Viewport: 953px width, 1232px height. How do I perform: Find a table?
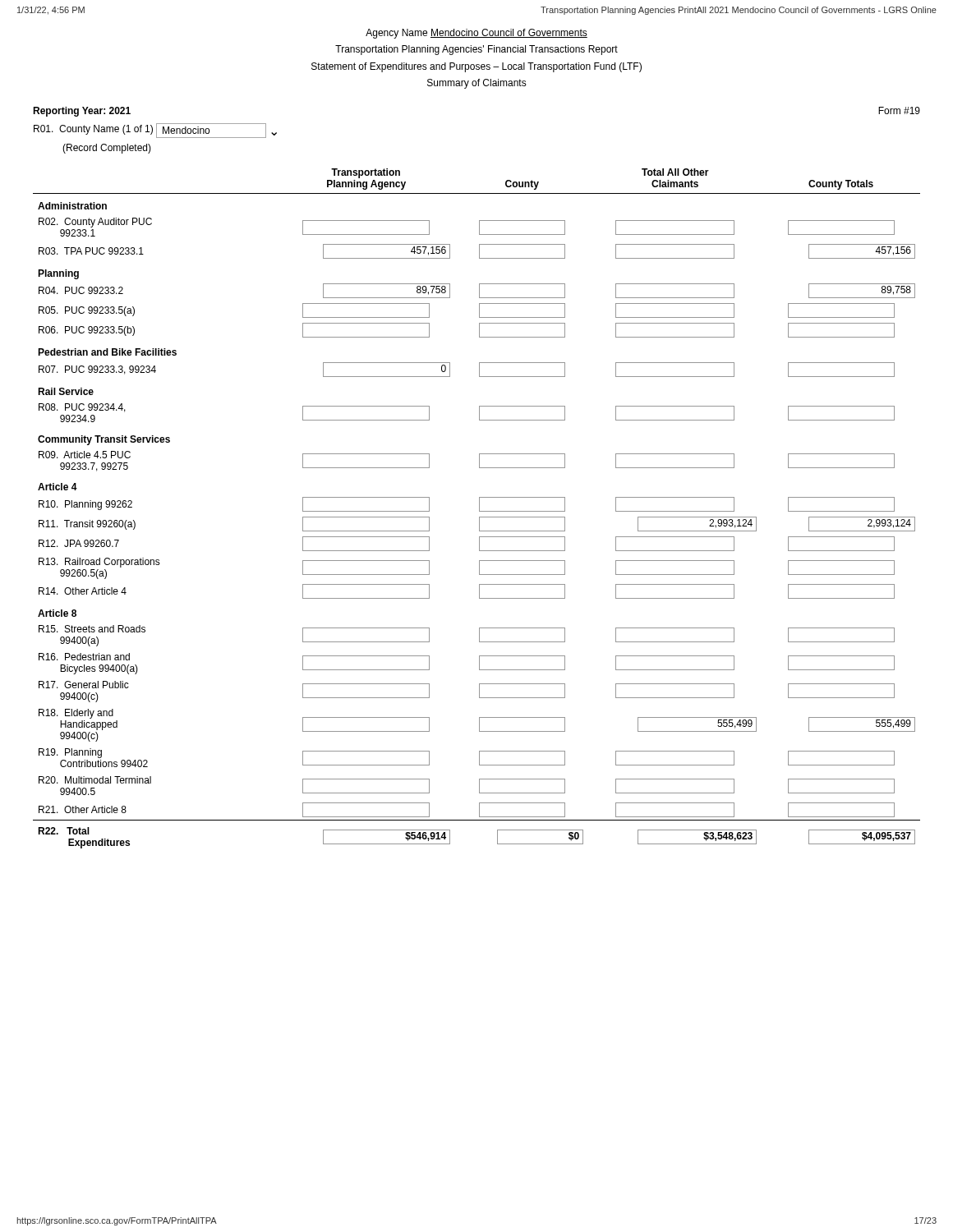[476, 507]
